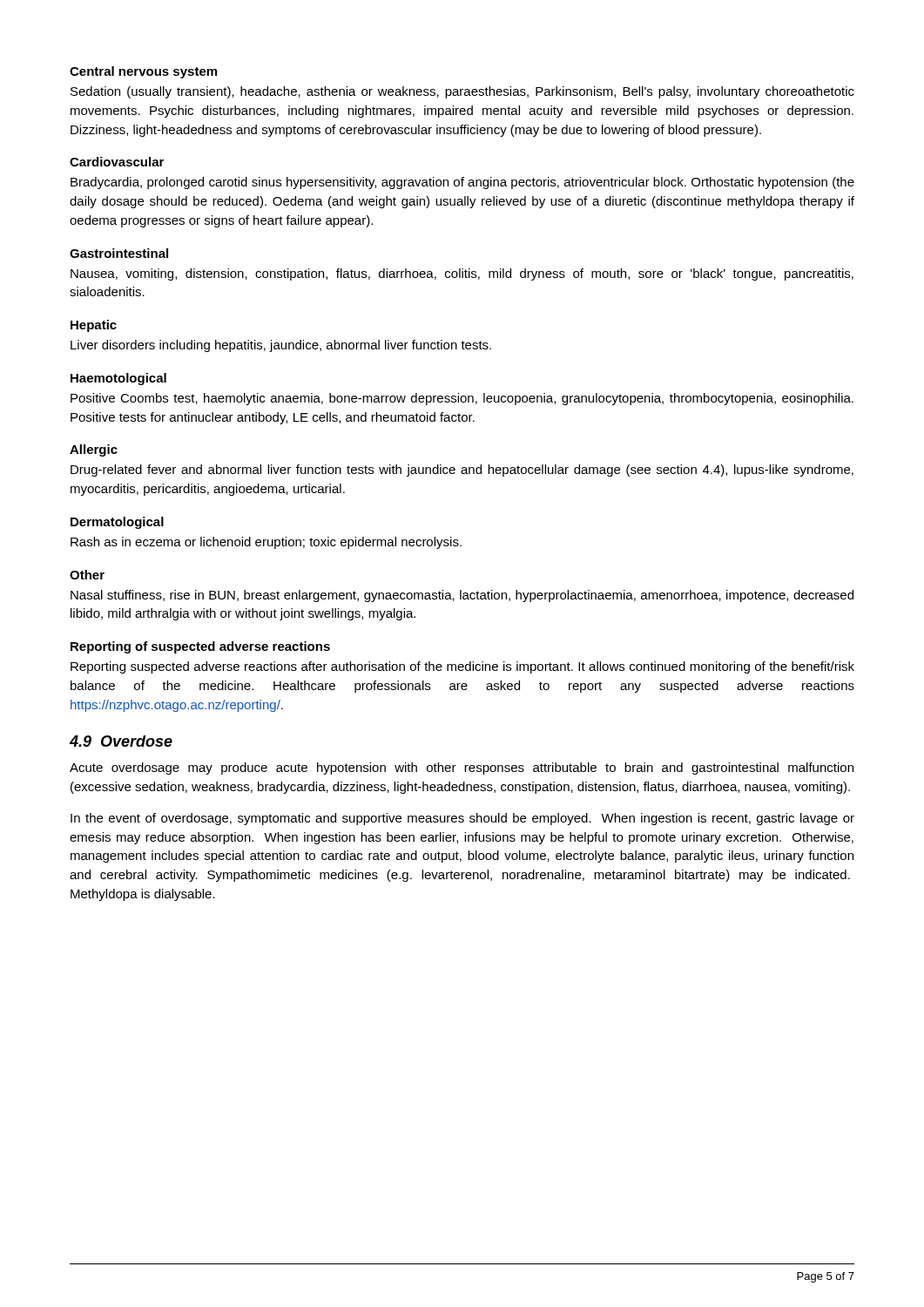Find the text block with the text "Positive Coombs test,"

point(462,407)
